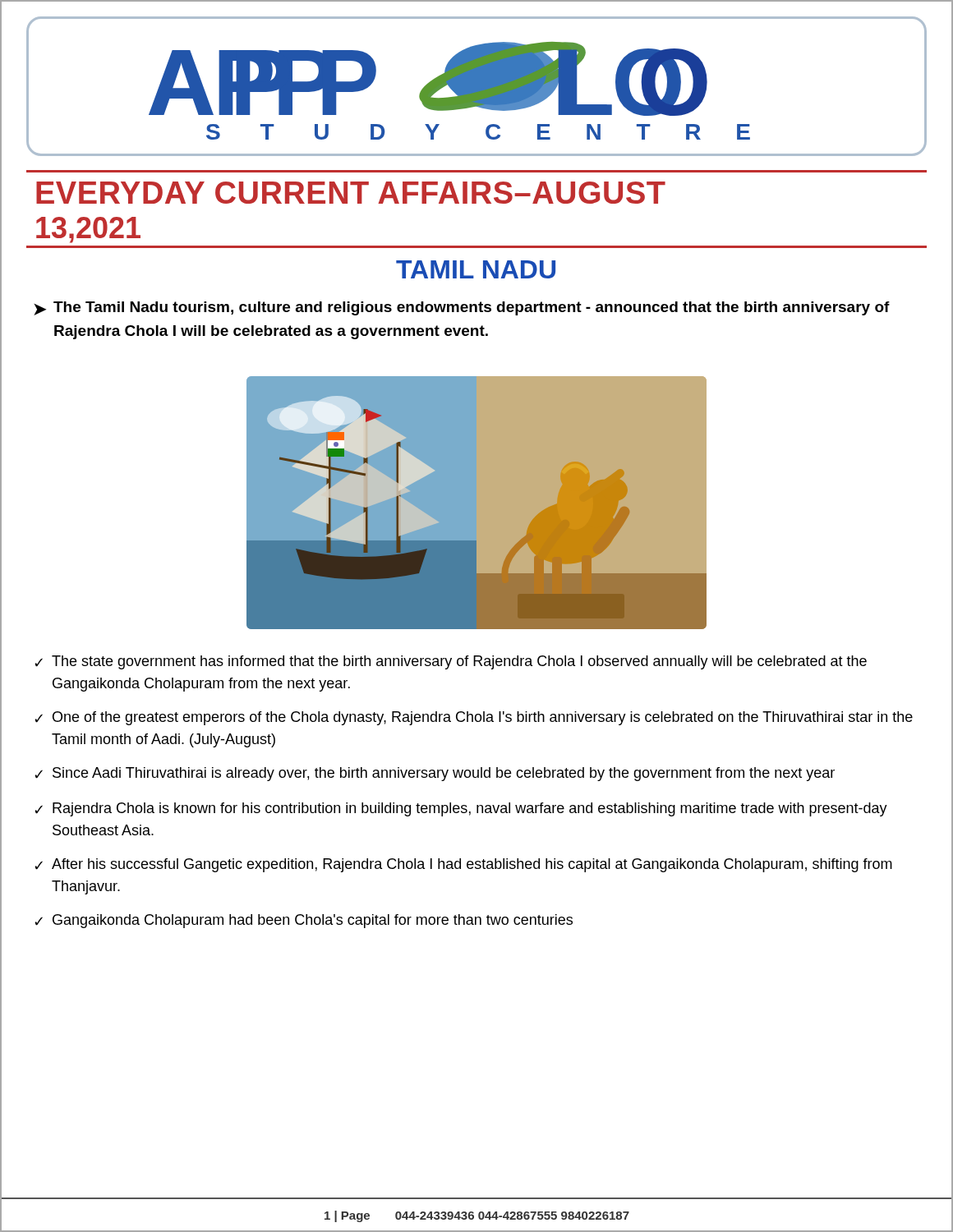This screenshot has width=953, height=1232.
Task: Find the list item containing "✓ Gangaikonda Cholapuram had been Chola's capital for"
Action: [303, 921]
